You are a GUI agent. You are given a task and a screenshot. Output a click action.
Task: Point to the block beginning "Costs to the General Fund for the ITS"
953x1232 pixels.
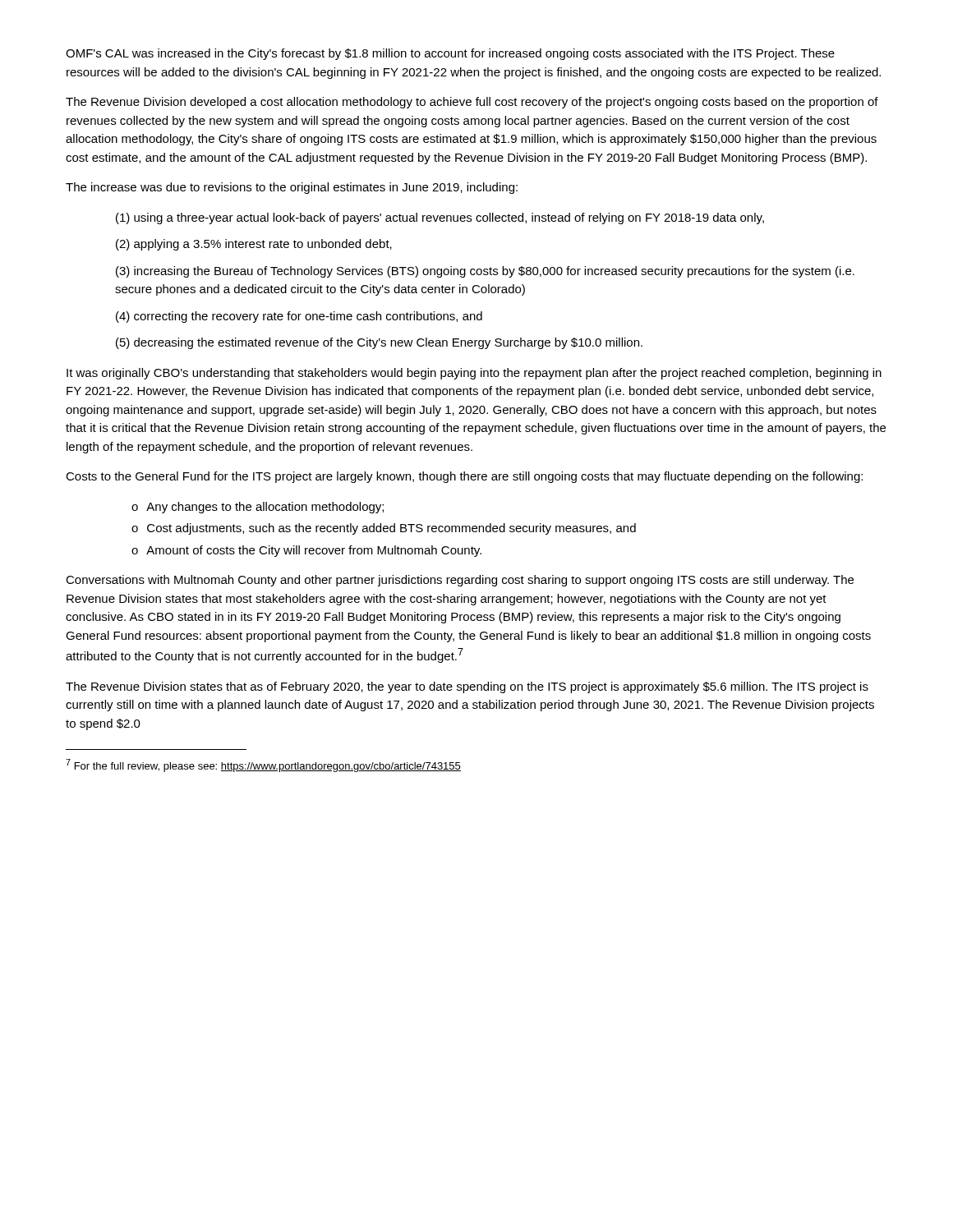465,476
